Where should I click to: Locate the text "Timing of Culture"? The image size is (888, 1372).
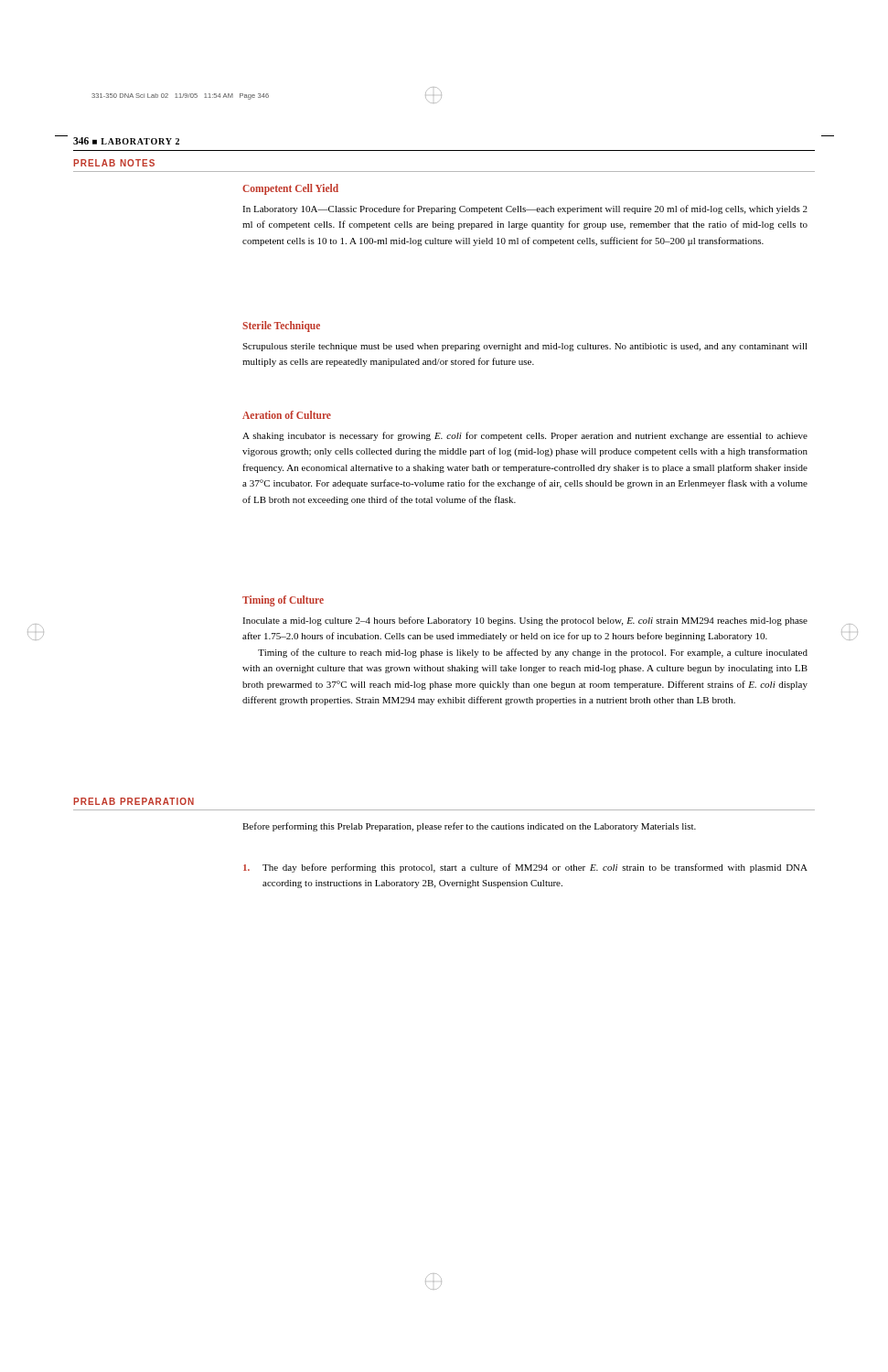point(283,600)
